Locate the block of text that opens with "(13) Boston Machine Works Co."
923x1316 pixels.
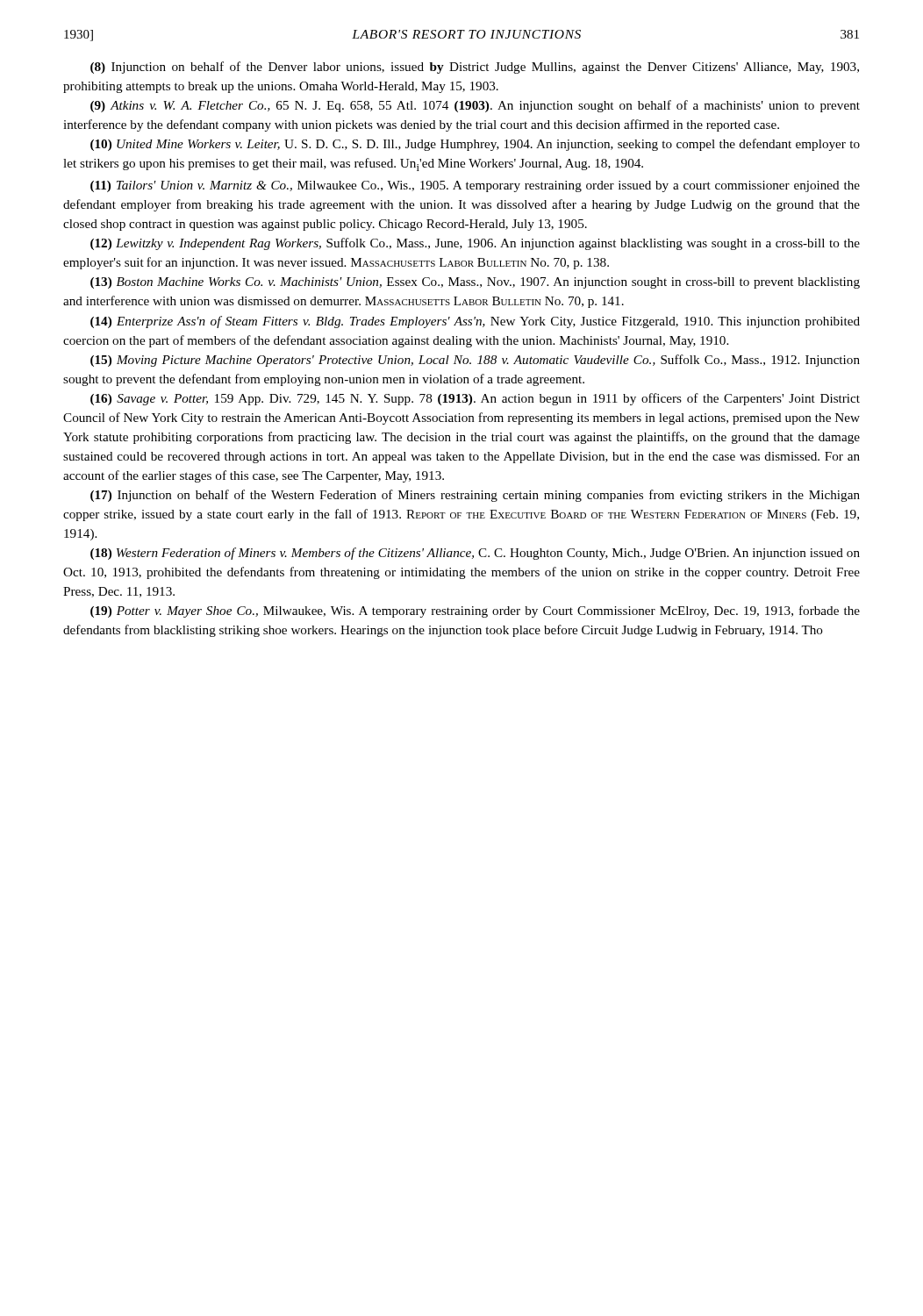[x=462, y=292]
